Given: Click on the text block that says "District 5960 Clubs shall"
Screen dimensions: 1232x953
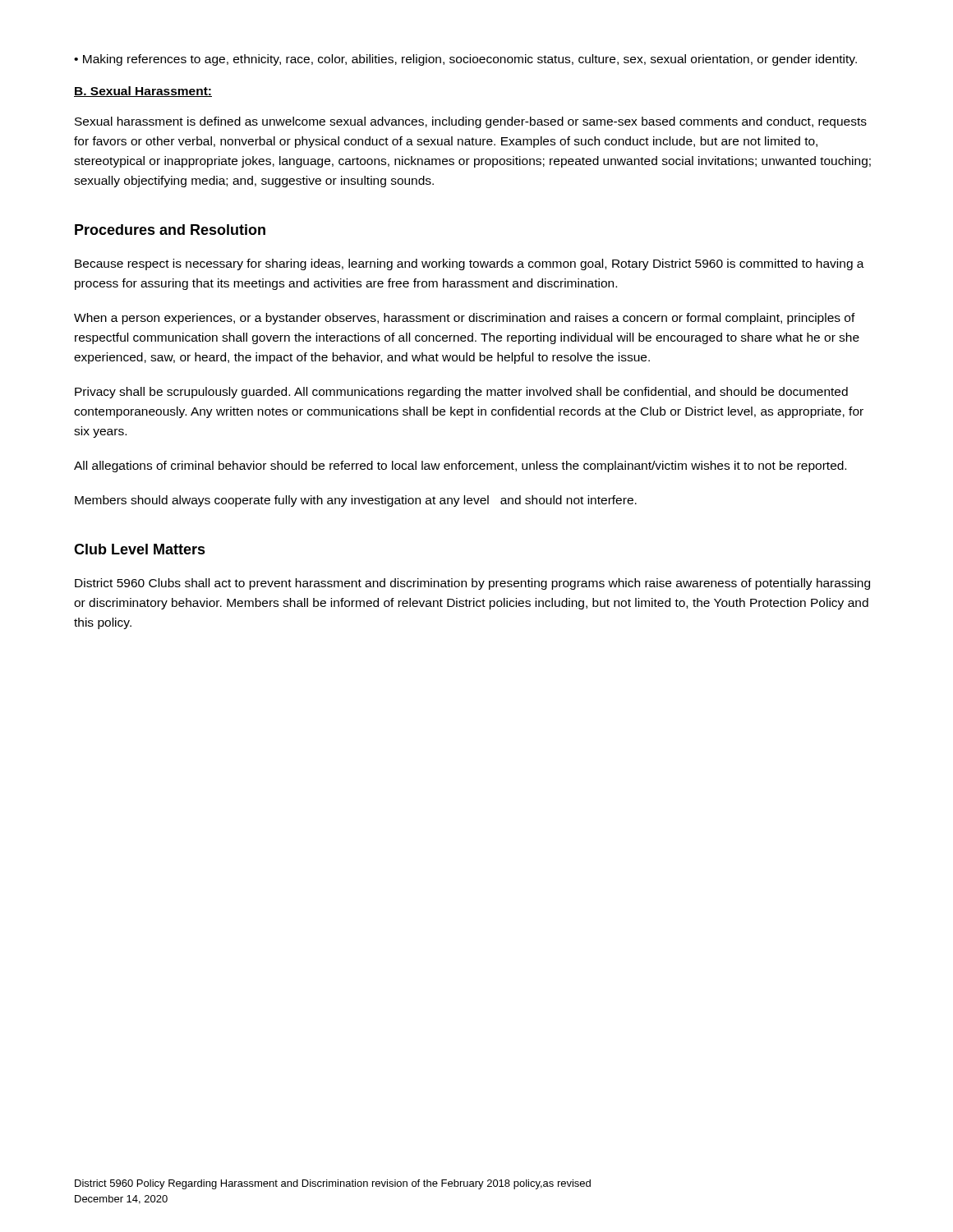Looking at the screenshot, I should click(x=472, y=603).
